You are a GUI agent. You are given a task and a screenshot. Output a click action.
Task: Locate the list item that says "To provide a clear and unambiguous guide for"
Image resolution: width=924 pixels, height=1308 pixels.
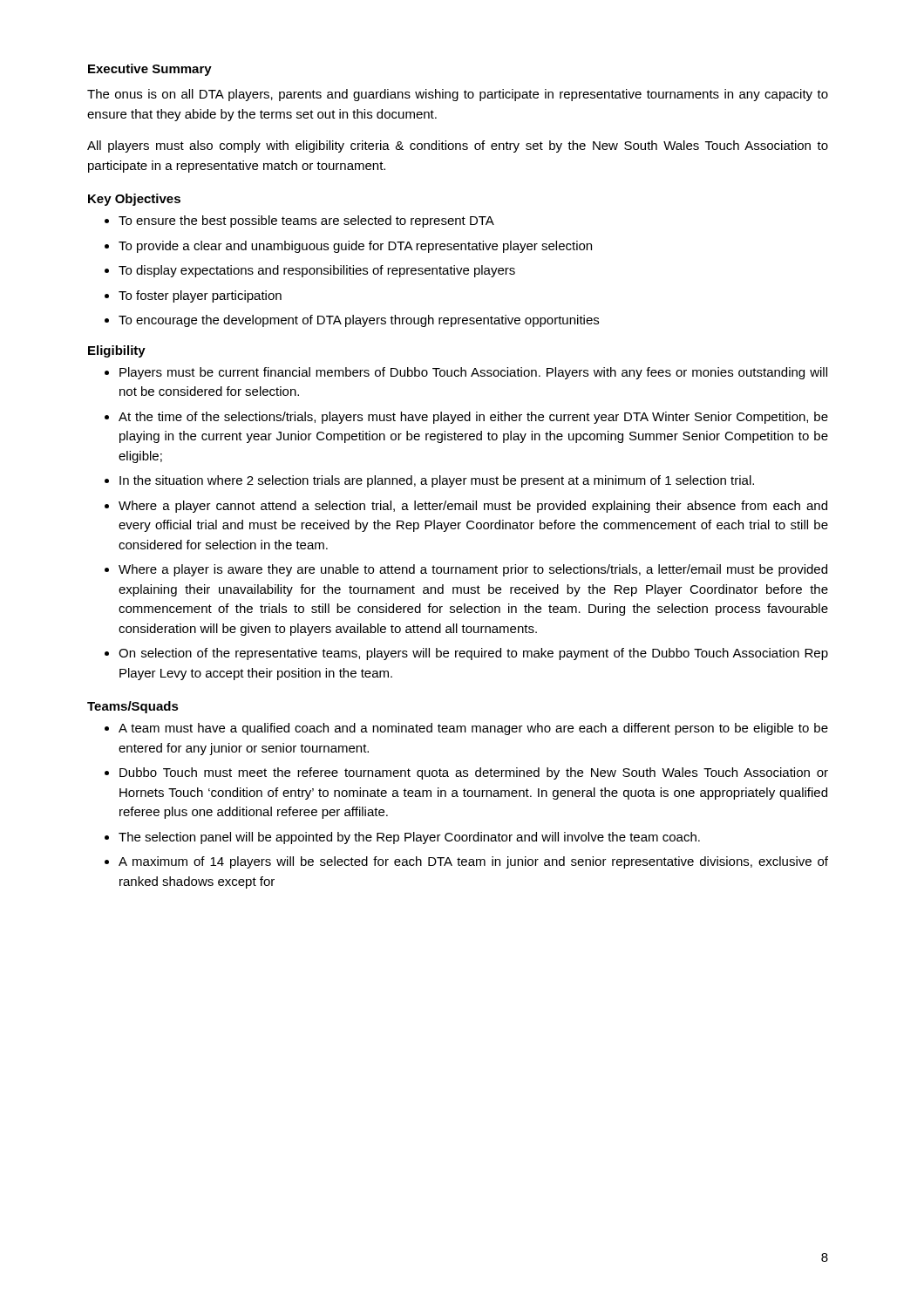(x=356, y=245)
